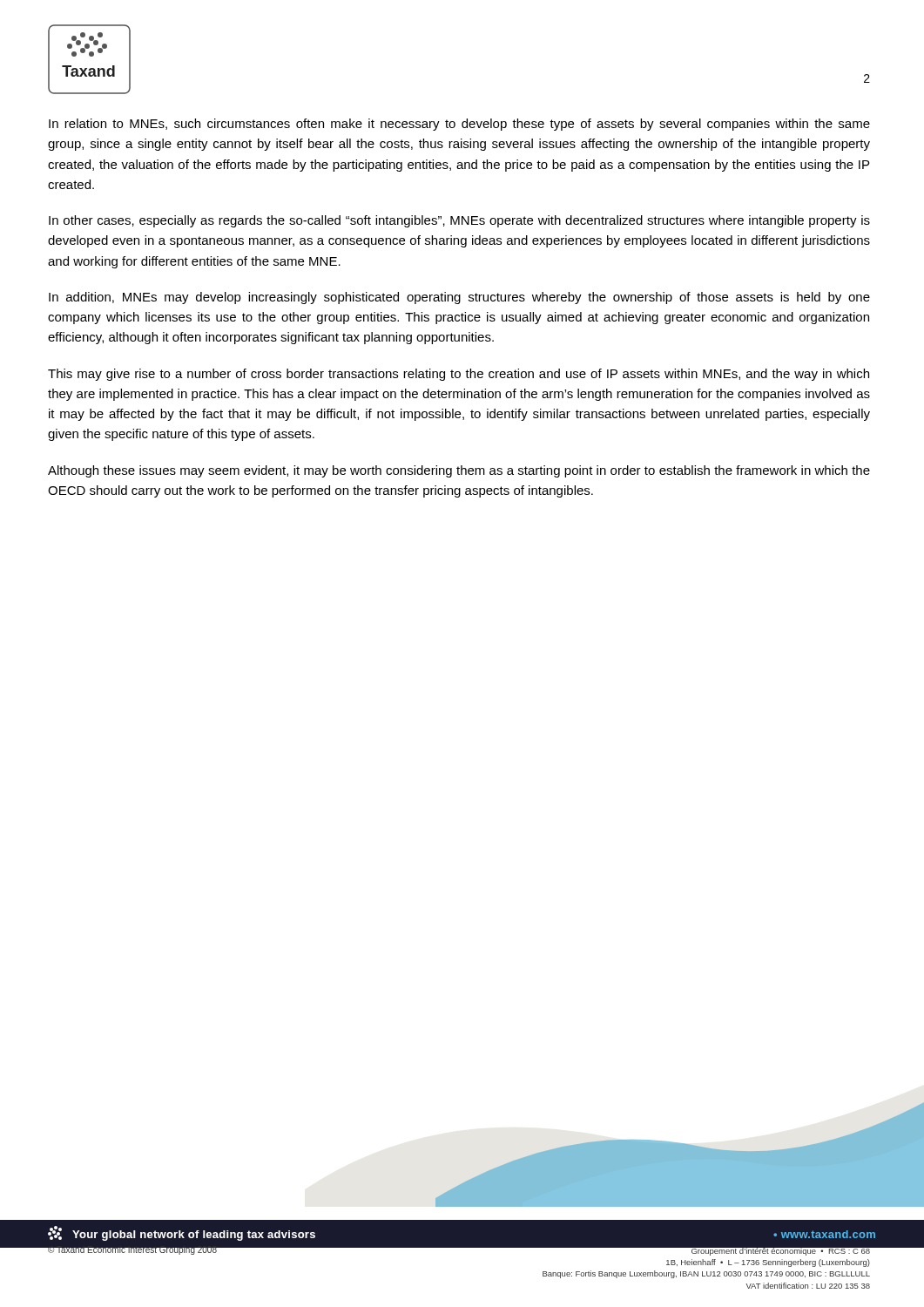The height and width of the screenshot is (1307, 924).
Task: Select the logo
Action: tap(89, 59)
